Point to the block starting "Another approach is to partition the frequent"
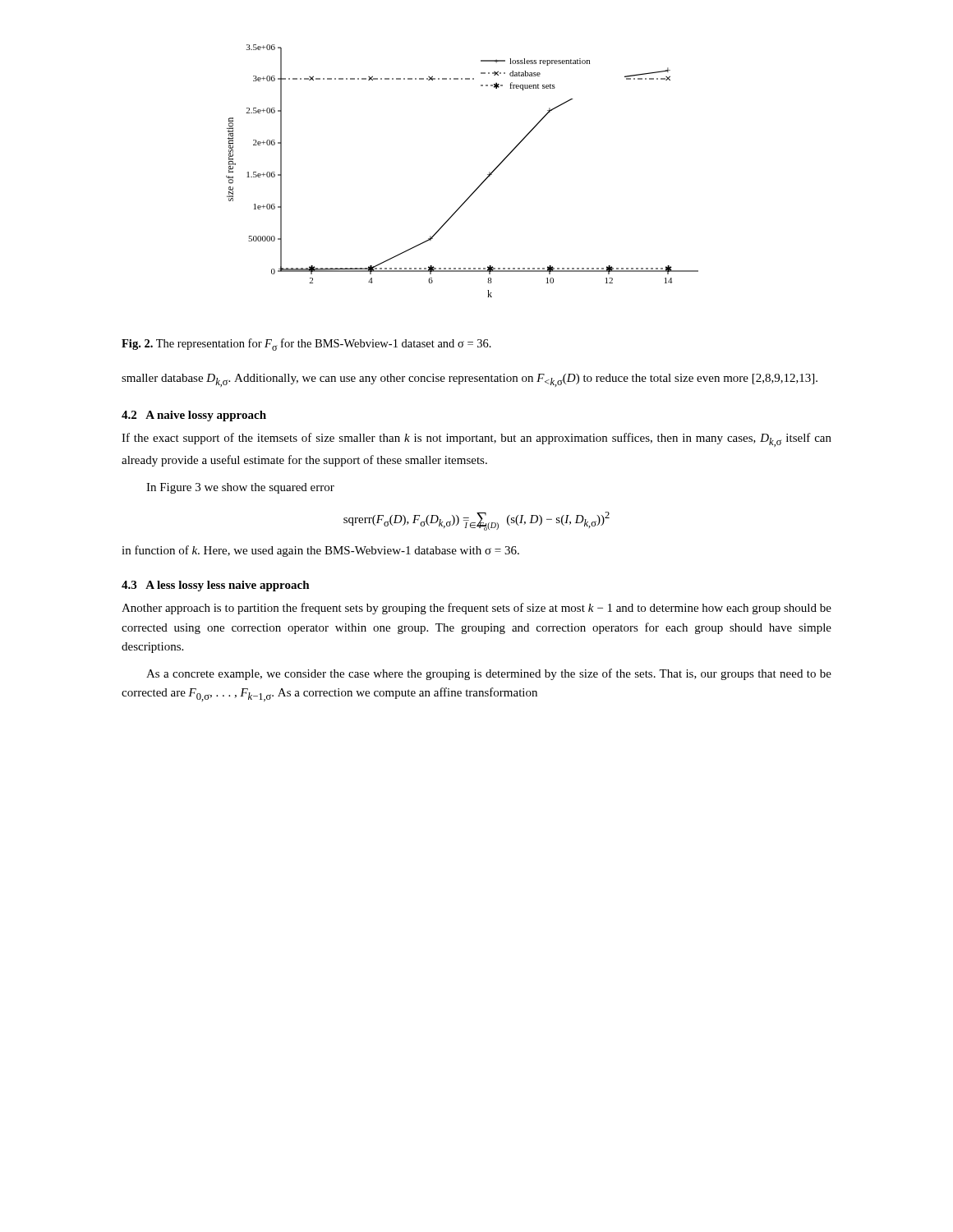953x1232 pixels. [x=476, y=627]
